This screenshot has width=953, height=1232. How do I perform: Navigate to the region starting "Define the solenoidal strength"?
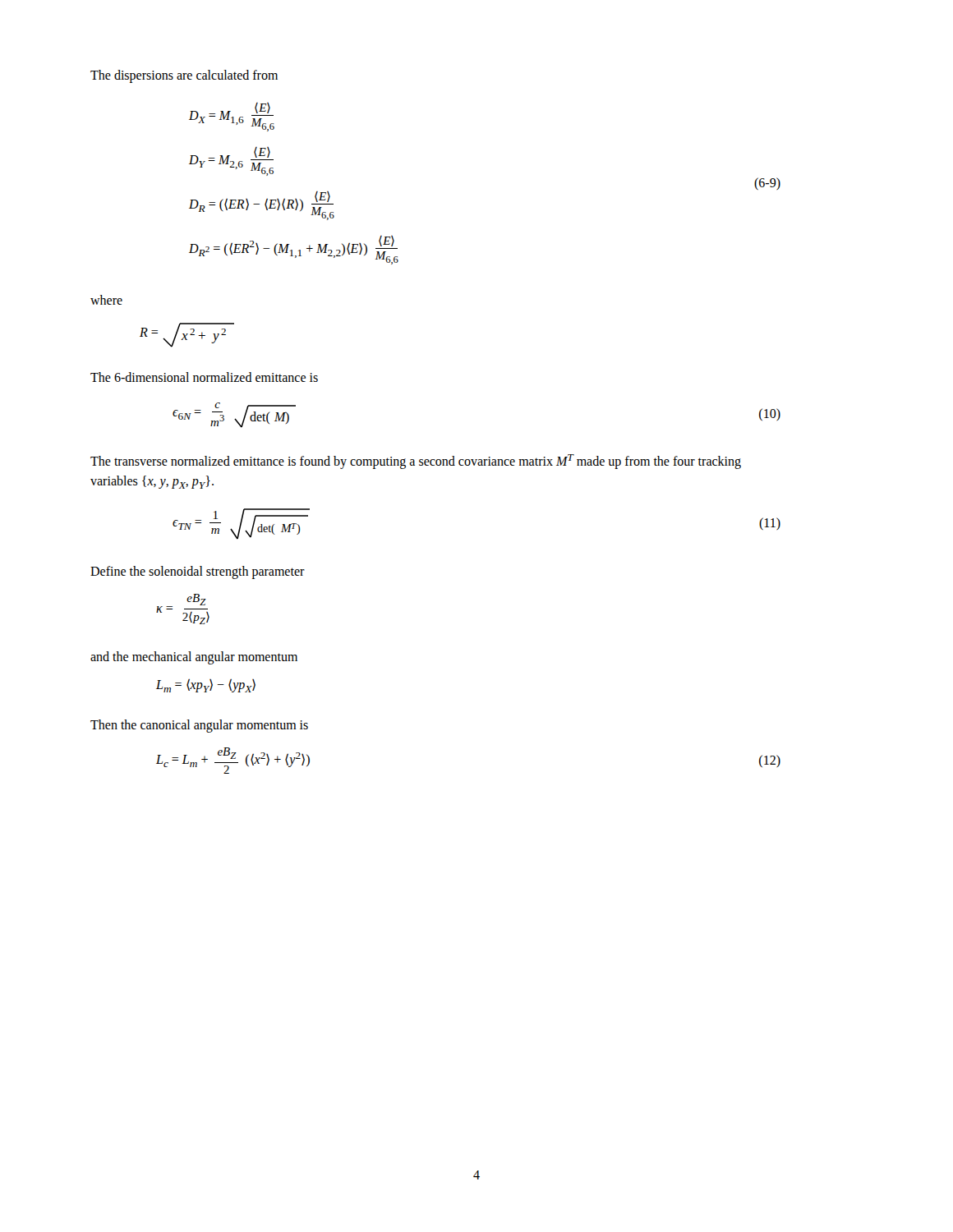(197, 571)
